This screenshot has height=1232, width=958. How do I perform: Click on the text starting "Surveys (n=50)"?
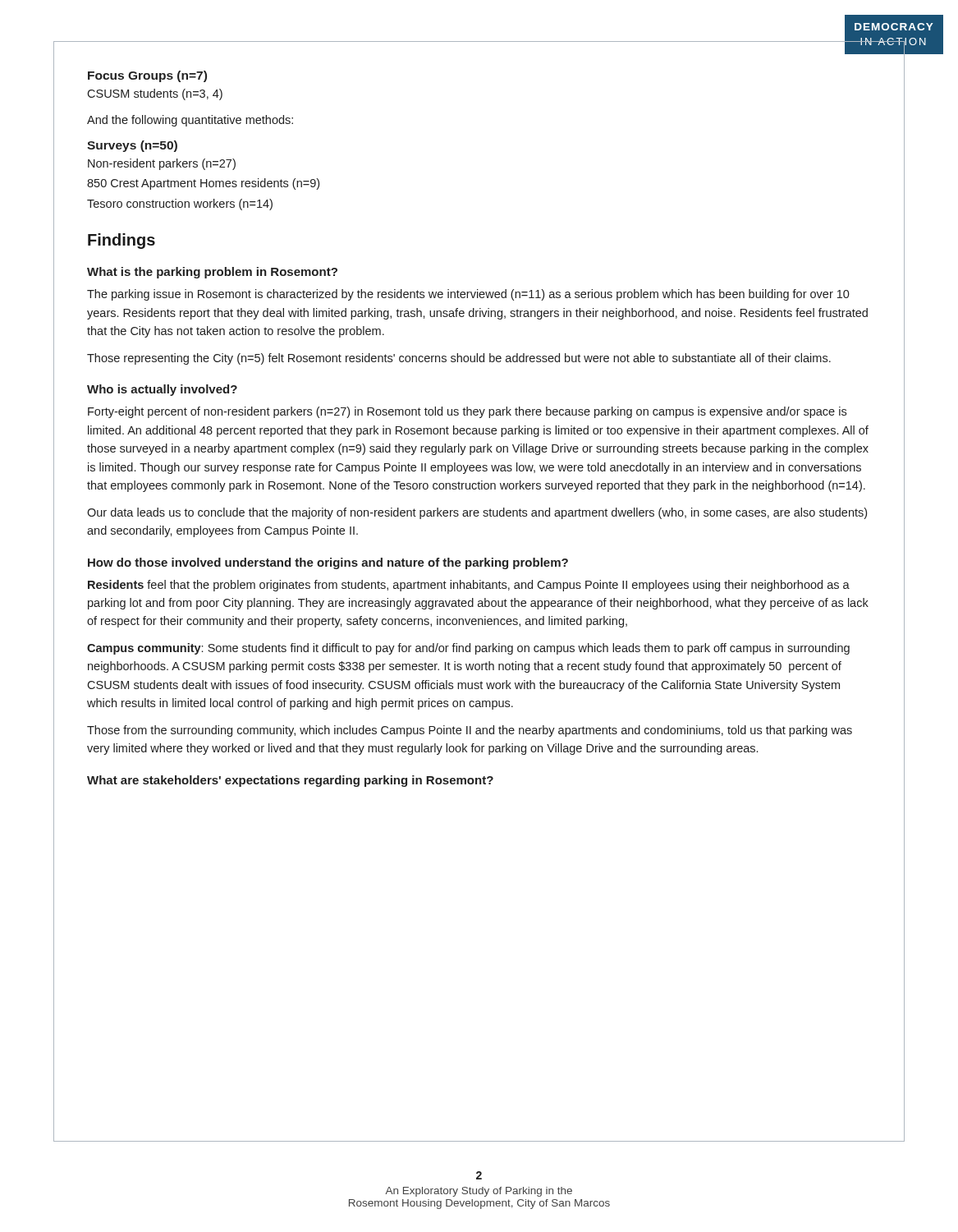132,145
